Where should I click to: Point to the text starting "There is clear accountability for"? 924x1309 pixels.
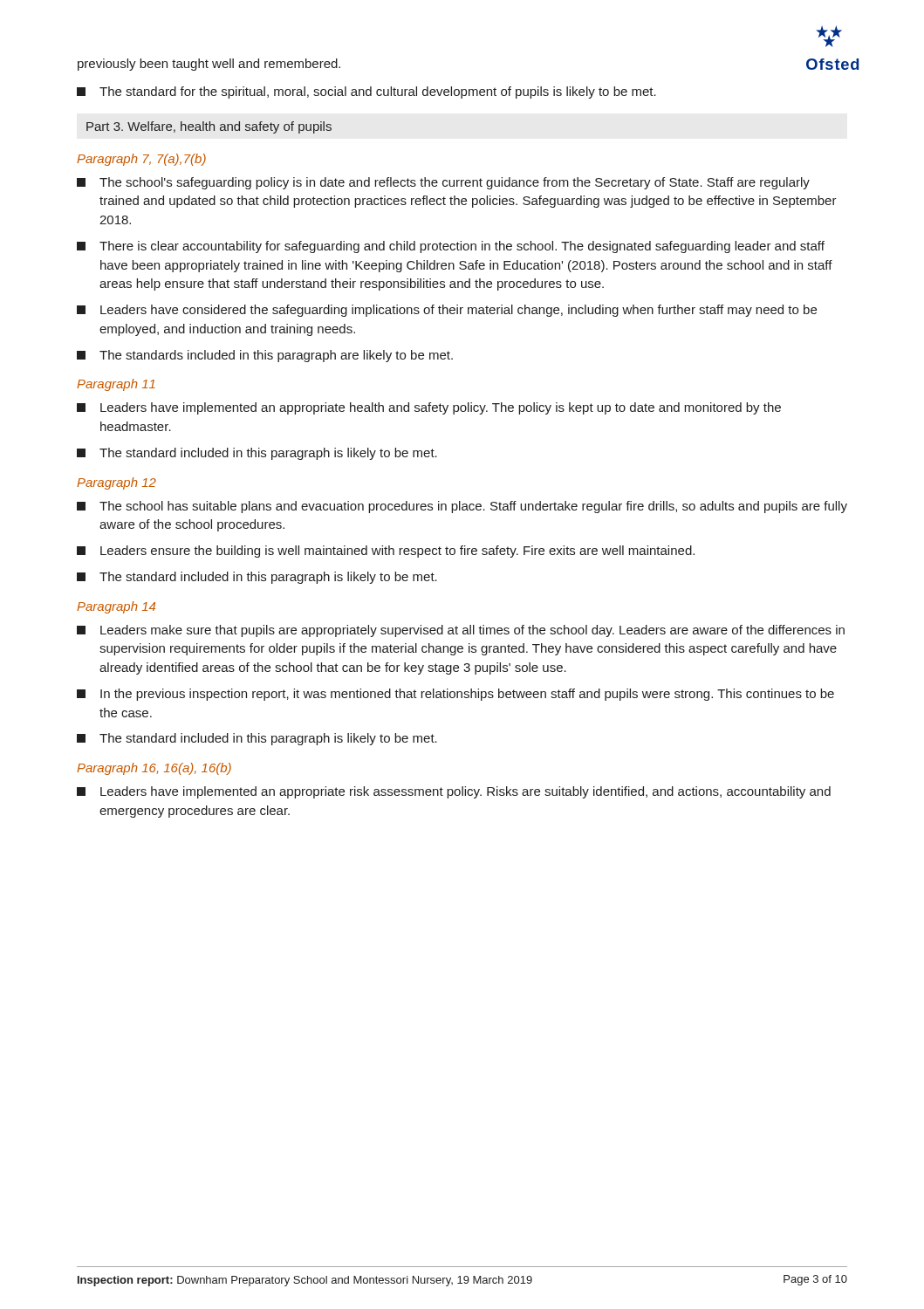pos(462,265)
